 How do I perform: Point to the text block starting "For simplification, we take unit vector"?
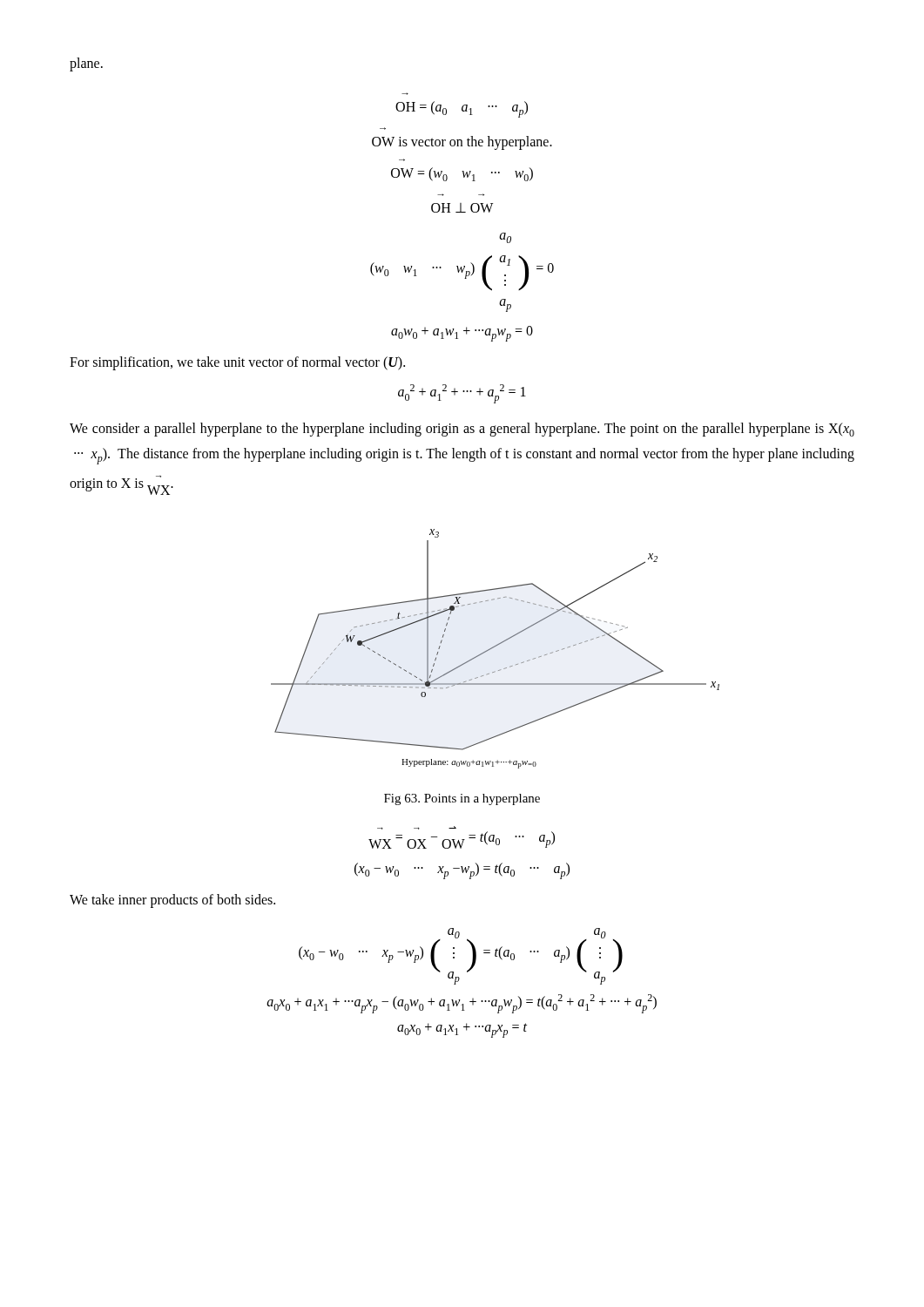238,362
